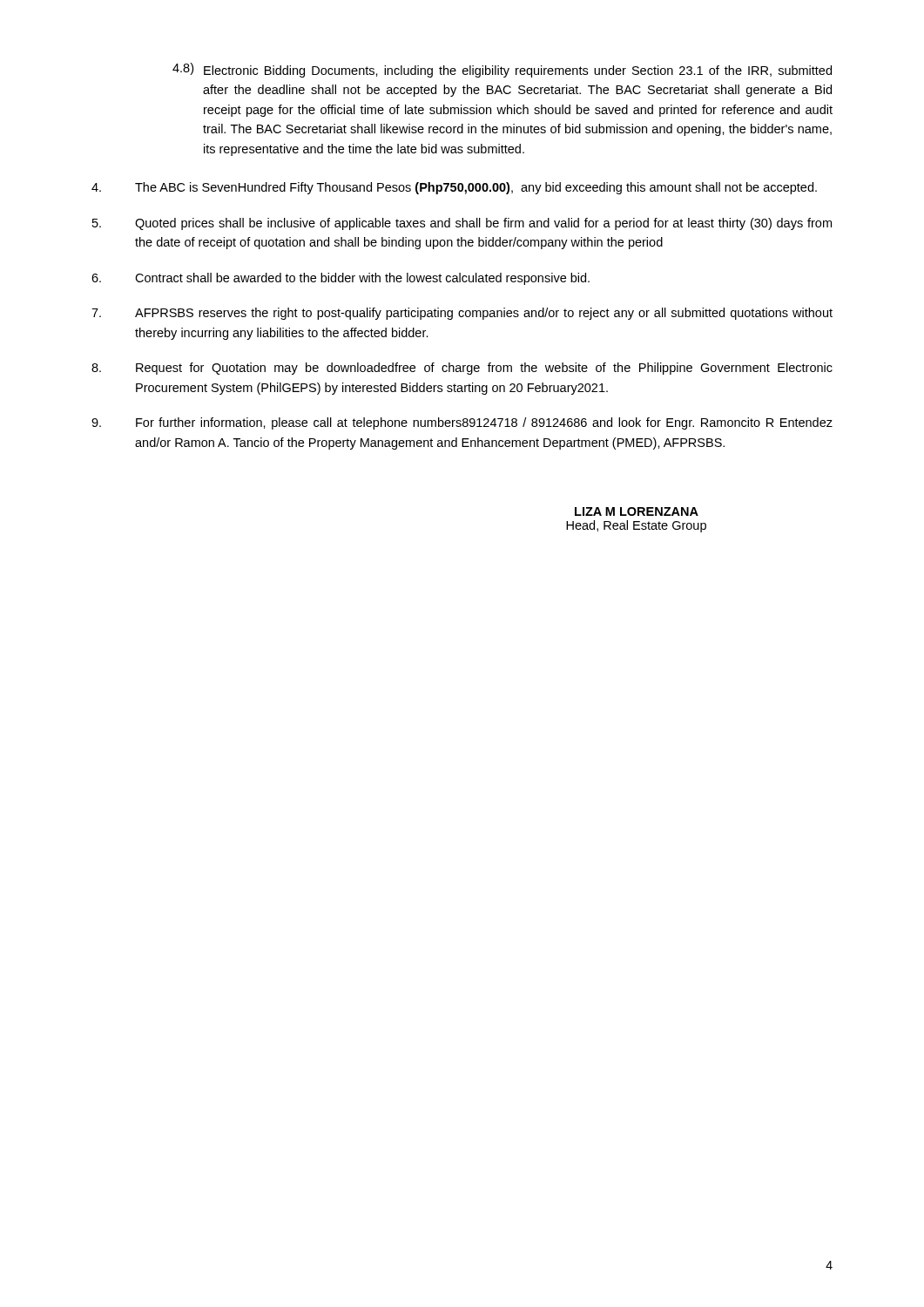Select the list item that reads "9. For further information, please call"
This screenshot has height=1307, width=924.
[x=462, y=433]
